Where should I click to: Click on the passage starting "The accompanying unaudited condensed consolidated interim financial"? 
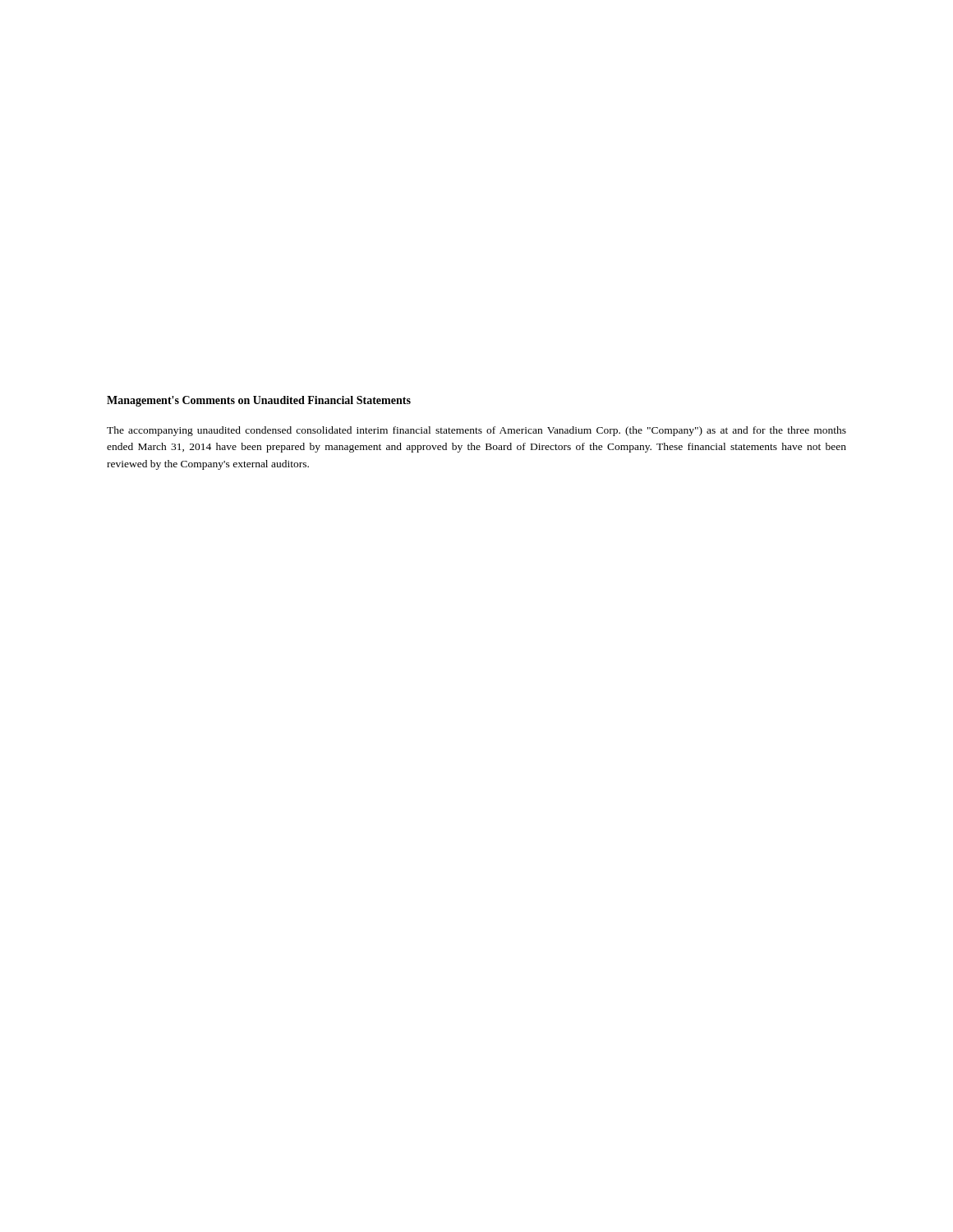(x=476, y=447)
